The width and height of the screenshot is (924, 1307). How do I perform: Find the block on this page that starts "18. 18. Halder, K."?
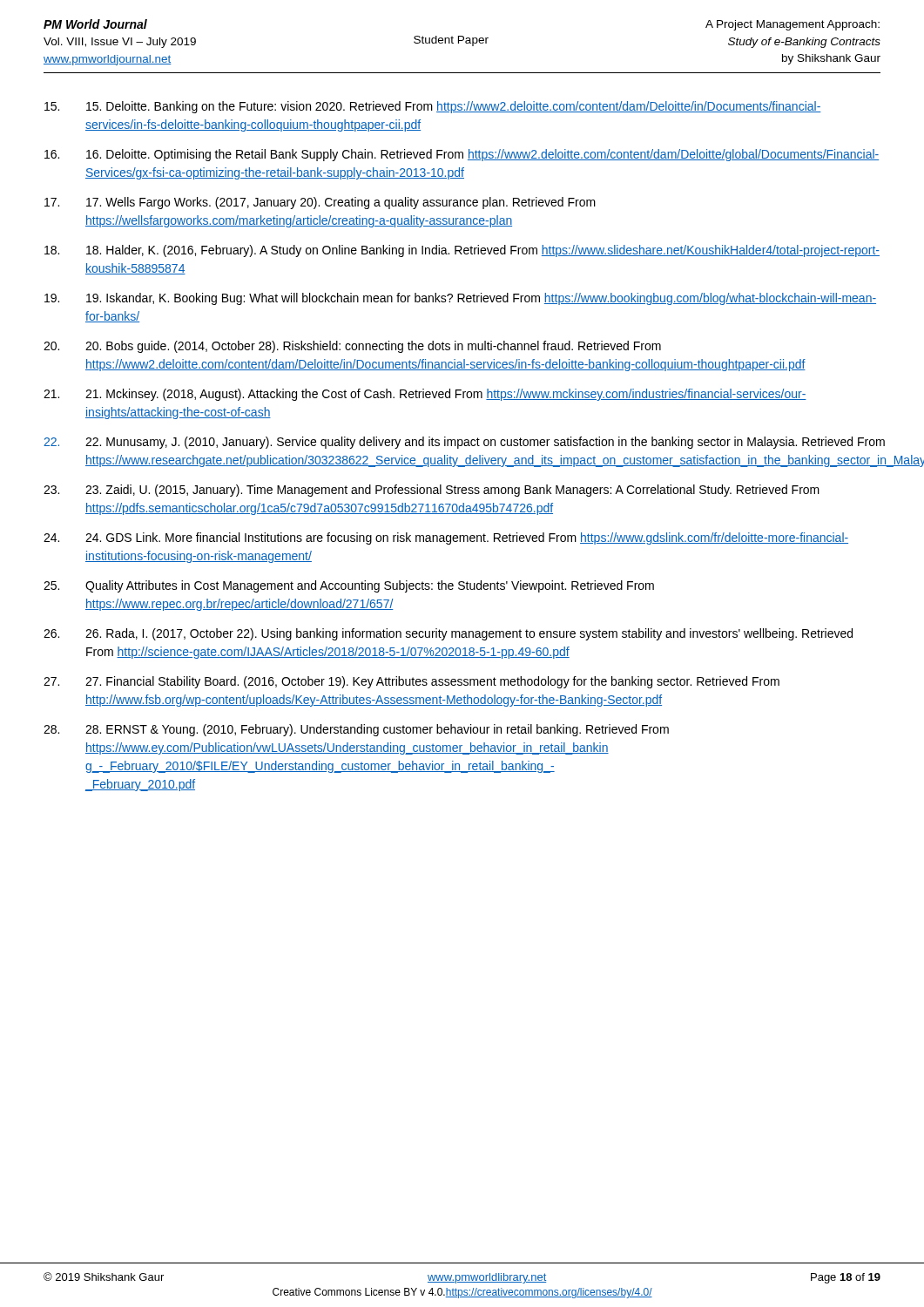click(462, 260)
